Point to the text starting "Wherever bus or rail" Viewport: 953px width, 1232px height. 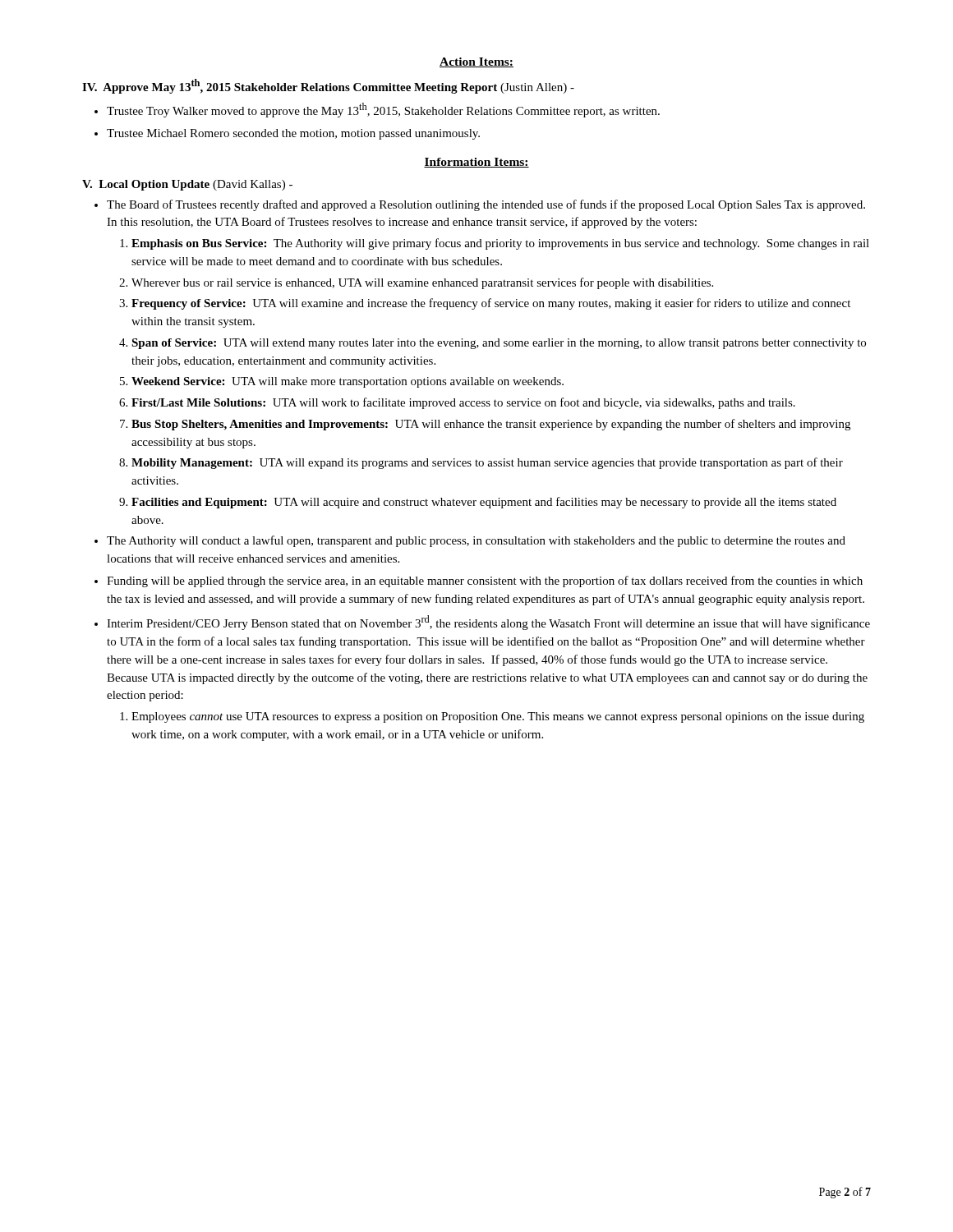pyautogui.click(x=423, y=282)
